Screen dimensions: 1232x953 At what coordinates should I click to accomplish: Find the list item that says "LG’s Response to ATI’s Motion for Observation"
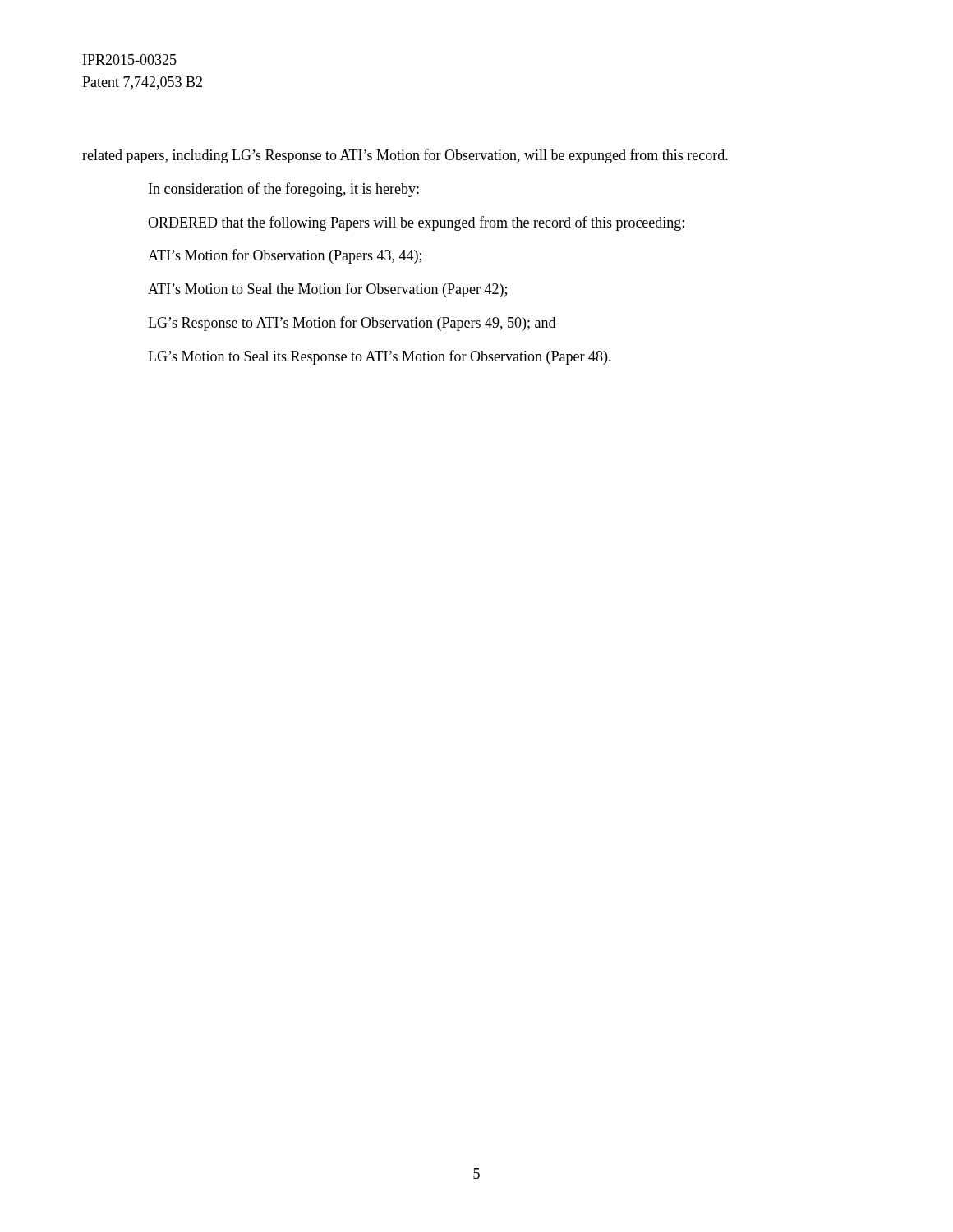[x=352, y=323]
